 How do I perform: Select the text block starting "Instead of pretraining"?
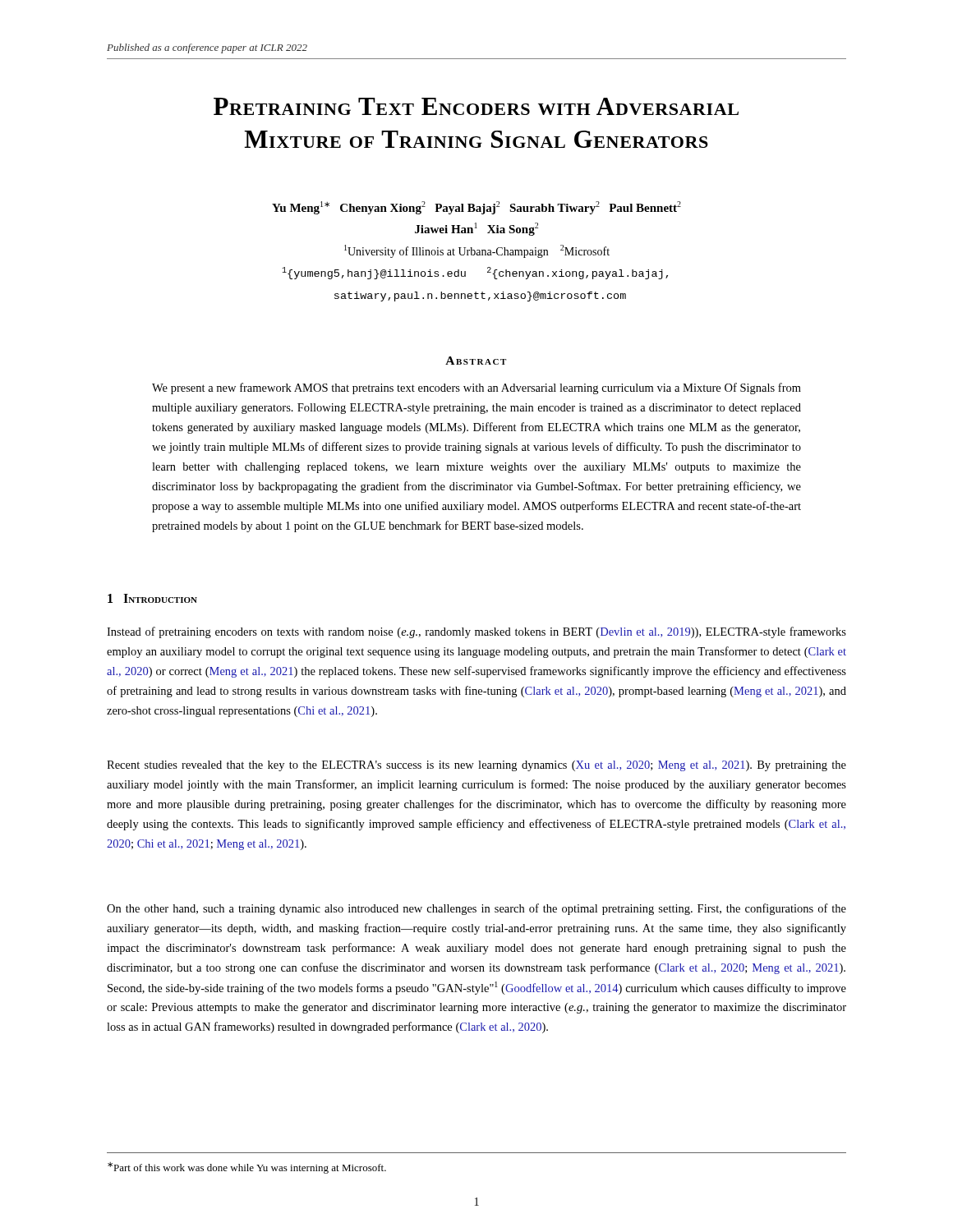tap(476, 671)
